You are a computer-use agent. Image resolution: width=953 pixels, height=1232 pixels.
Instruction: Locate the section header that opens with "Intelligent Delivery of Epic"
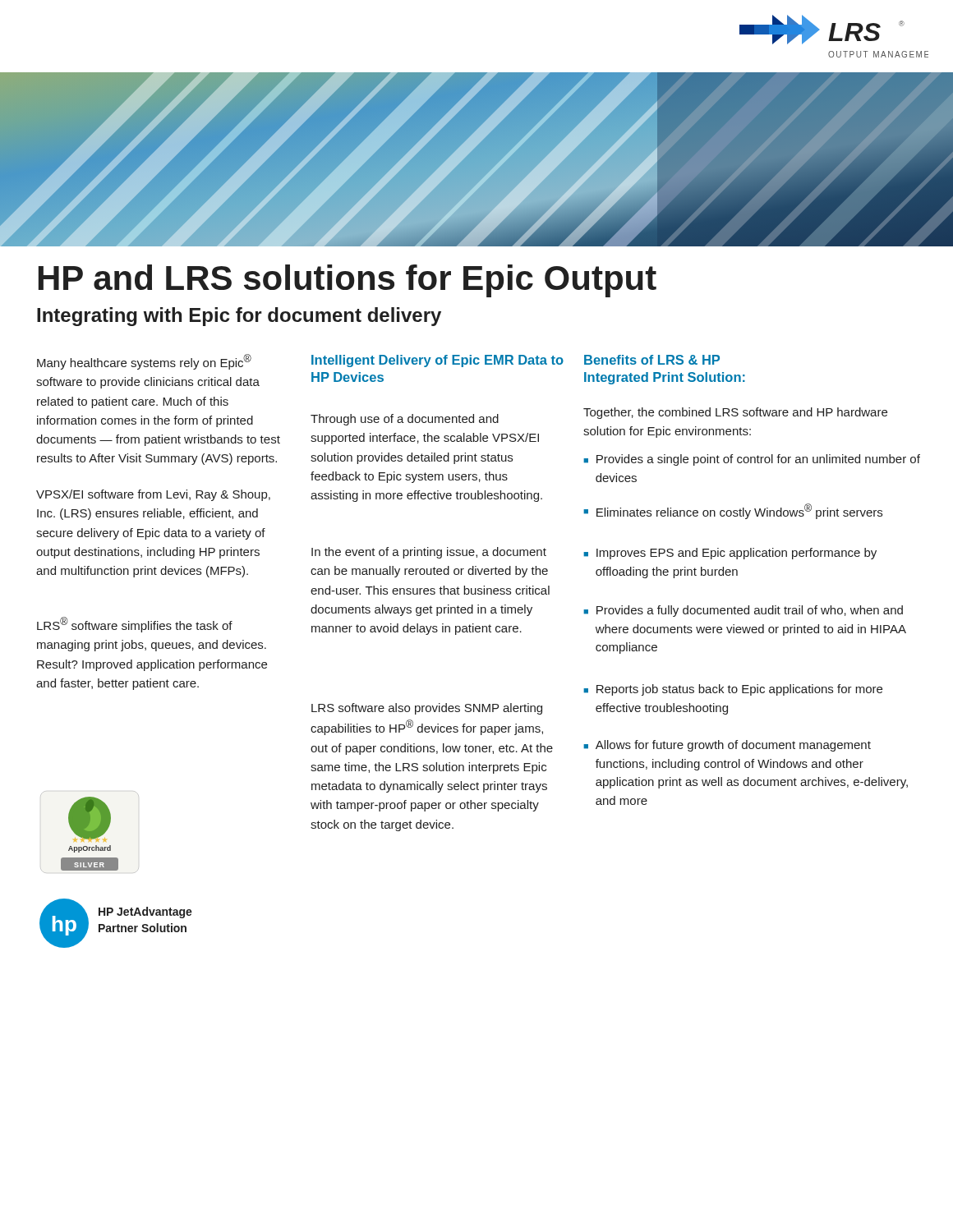[x=437, y=368]
